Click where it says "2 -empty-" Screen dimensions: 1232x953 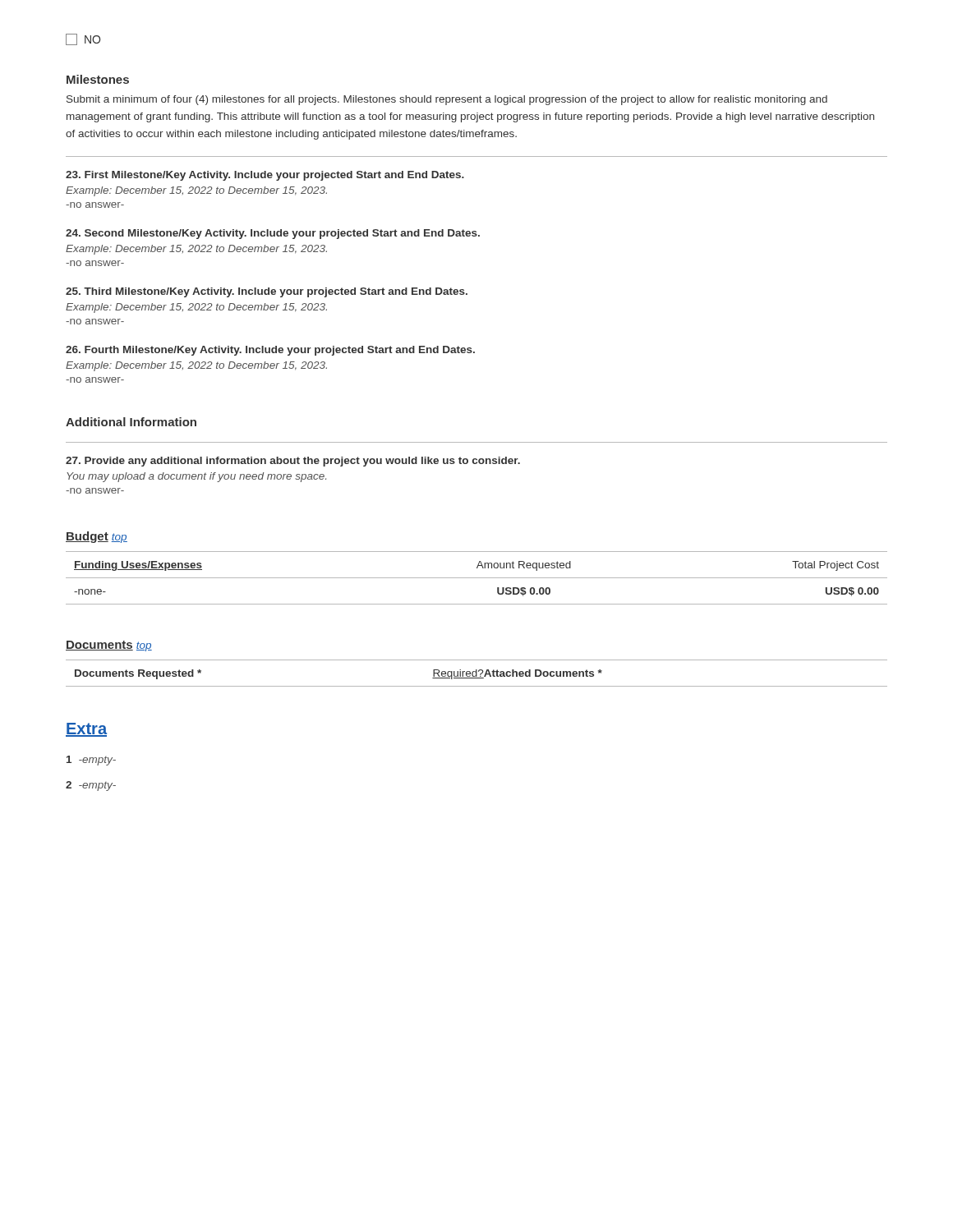[91, 785]
